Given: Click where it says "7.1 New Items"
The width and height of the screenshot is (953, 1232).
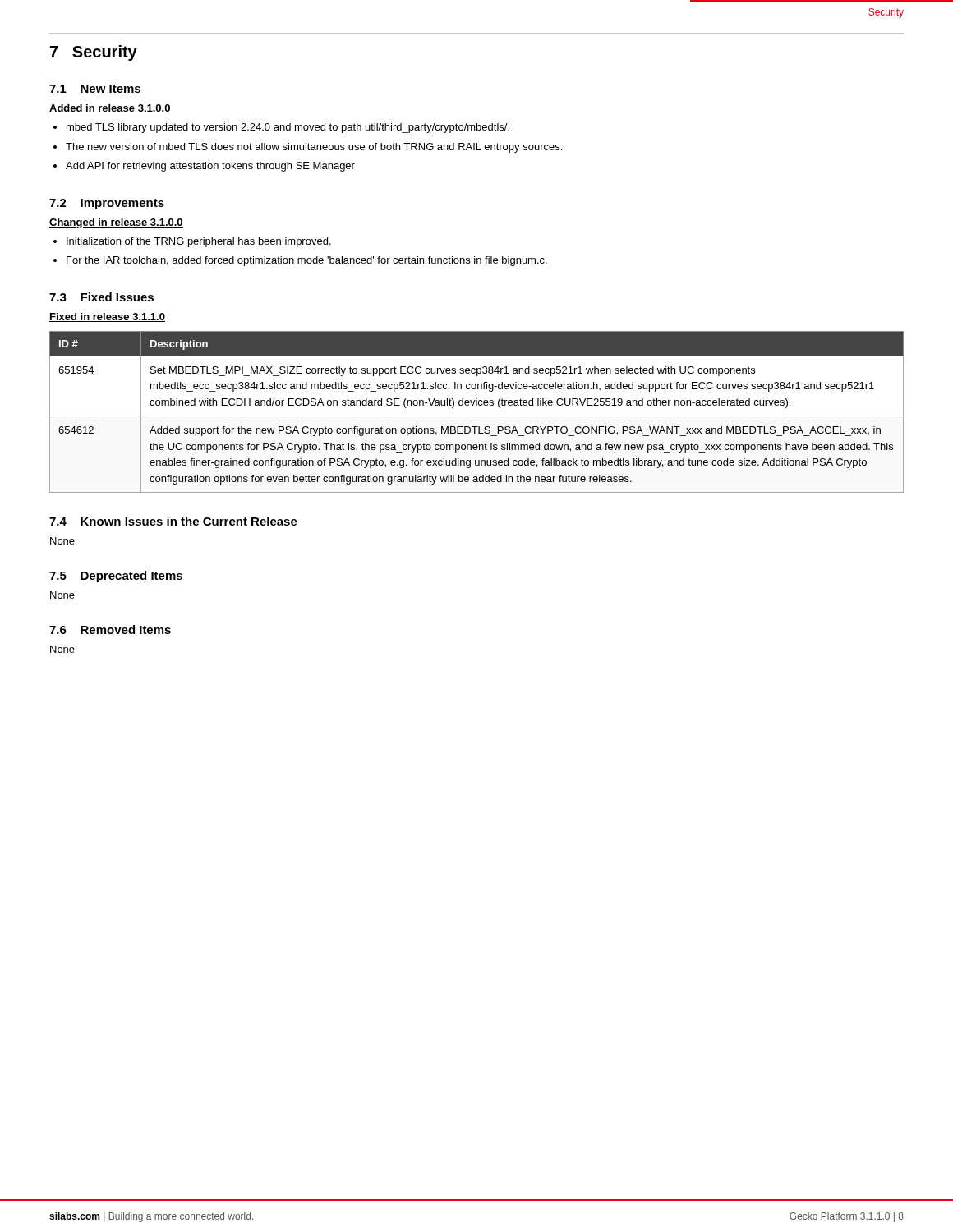Looking at the screenshot, I should (x=95, y=89).
